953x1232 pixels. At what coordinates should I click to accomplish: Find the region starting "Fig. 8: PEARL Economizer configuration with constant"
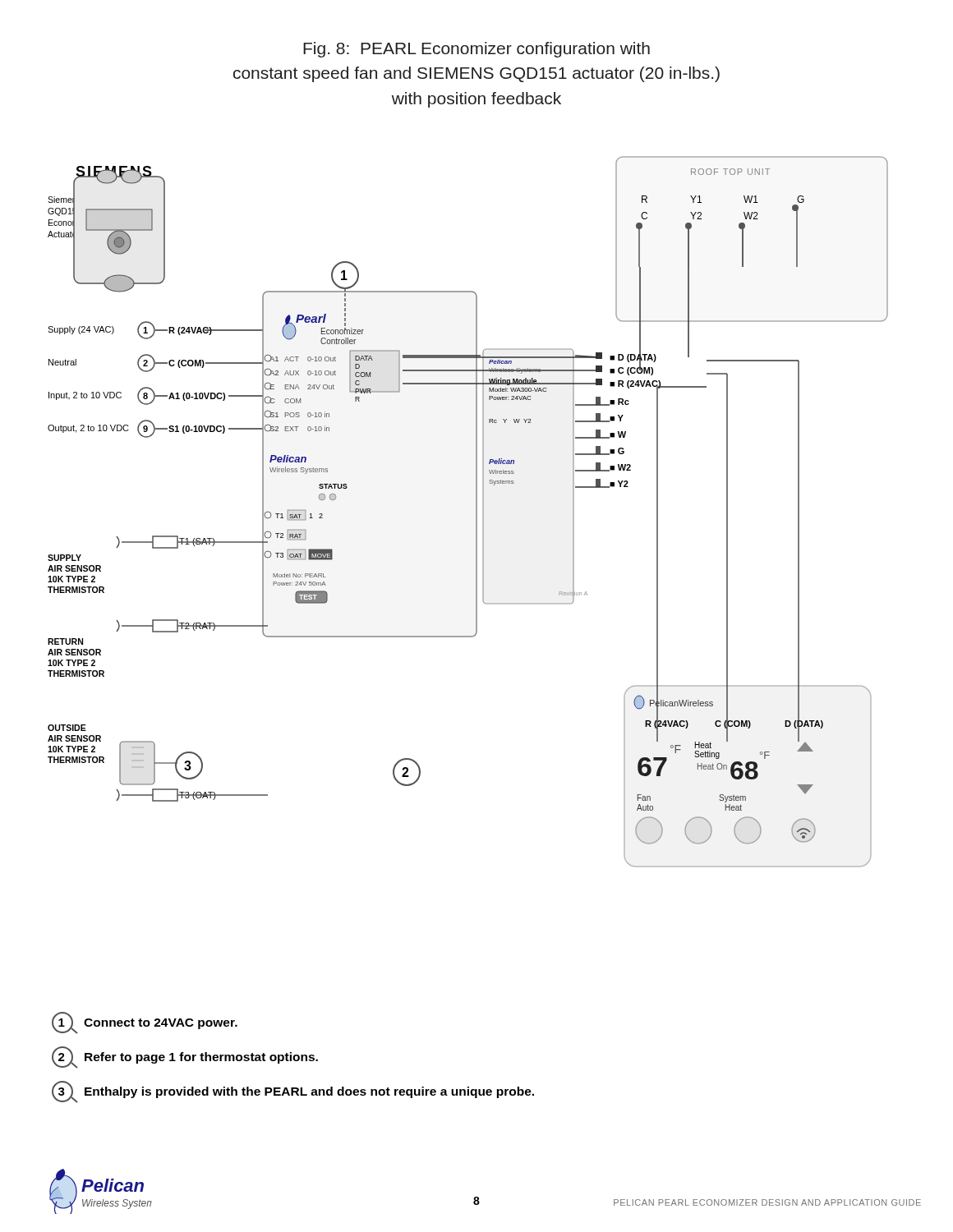476,73
